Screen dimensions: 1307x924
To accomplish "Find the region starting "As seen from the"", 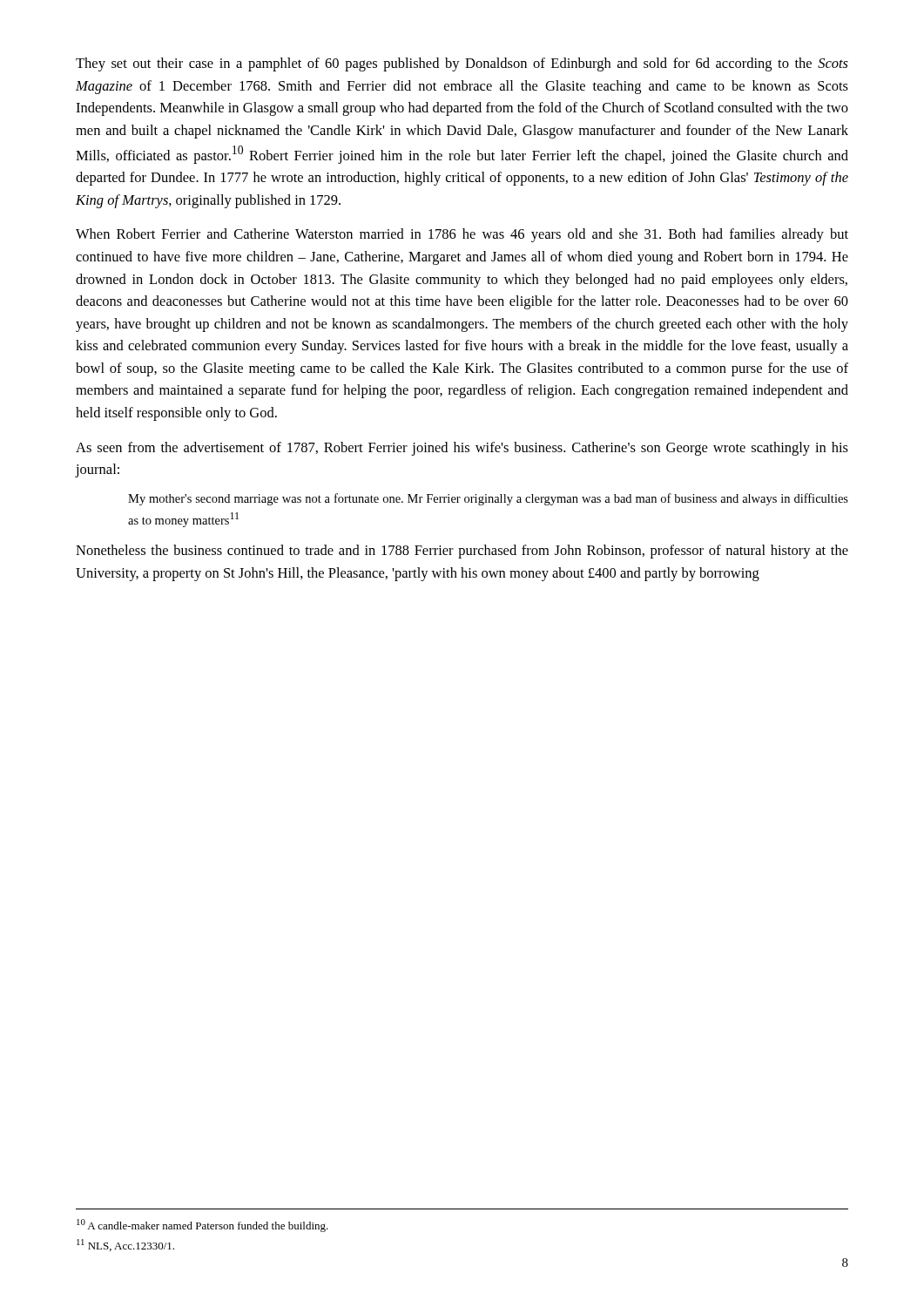I will click(462, 458).
